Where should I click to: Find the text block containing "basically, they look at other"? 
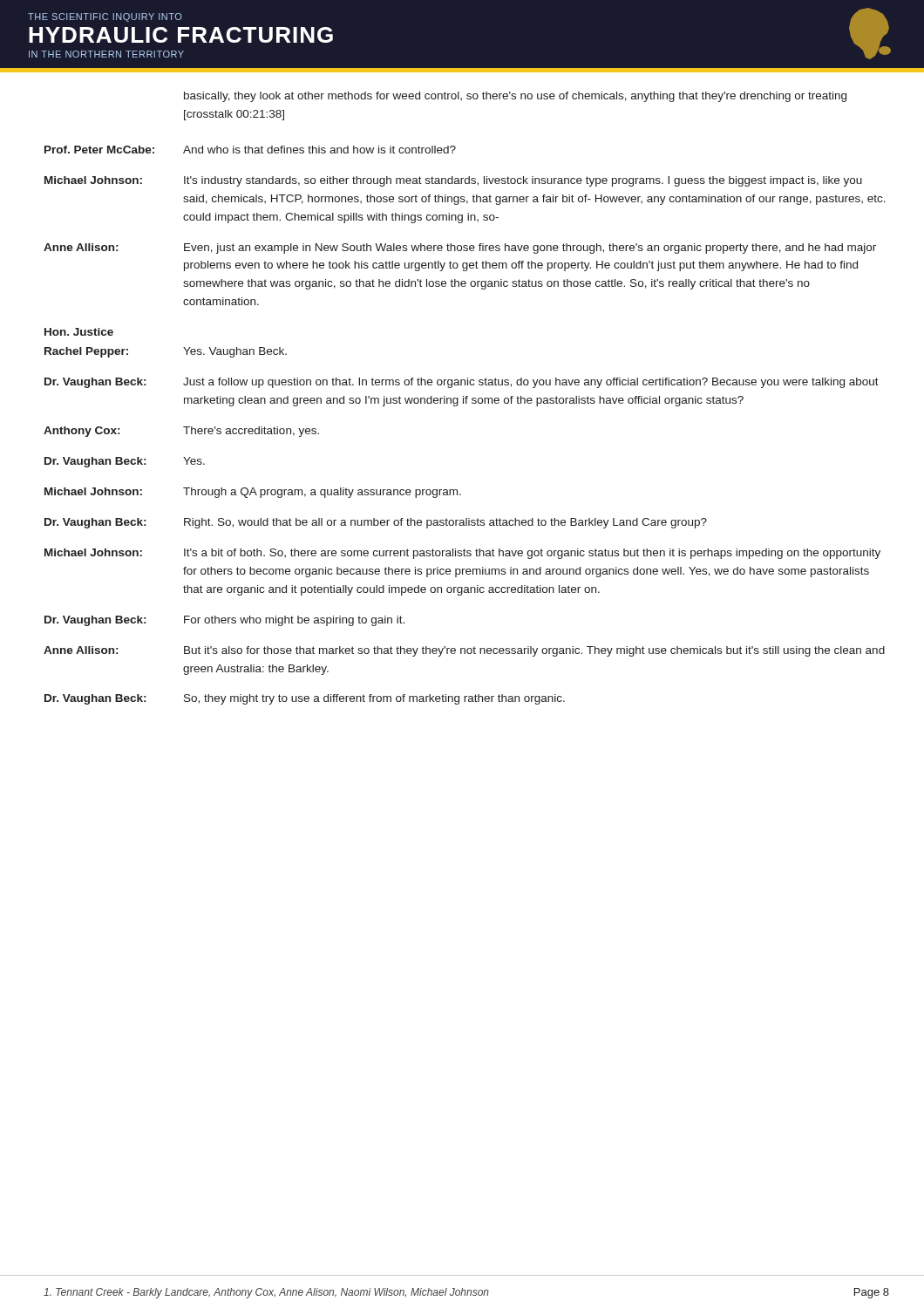(x=515, y=105)
